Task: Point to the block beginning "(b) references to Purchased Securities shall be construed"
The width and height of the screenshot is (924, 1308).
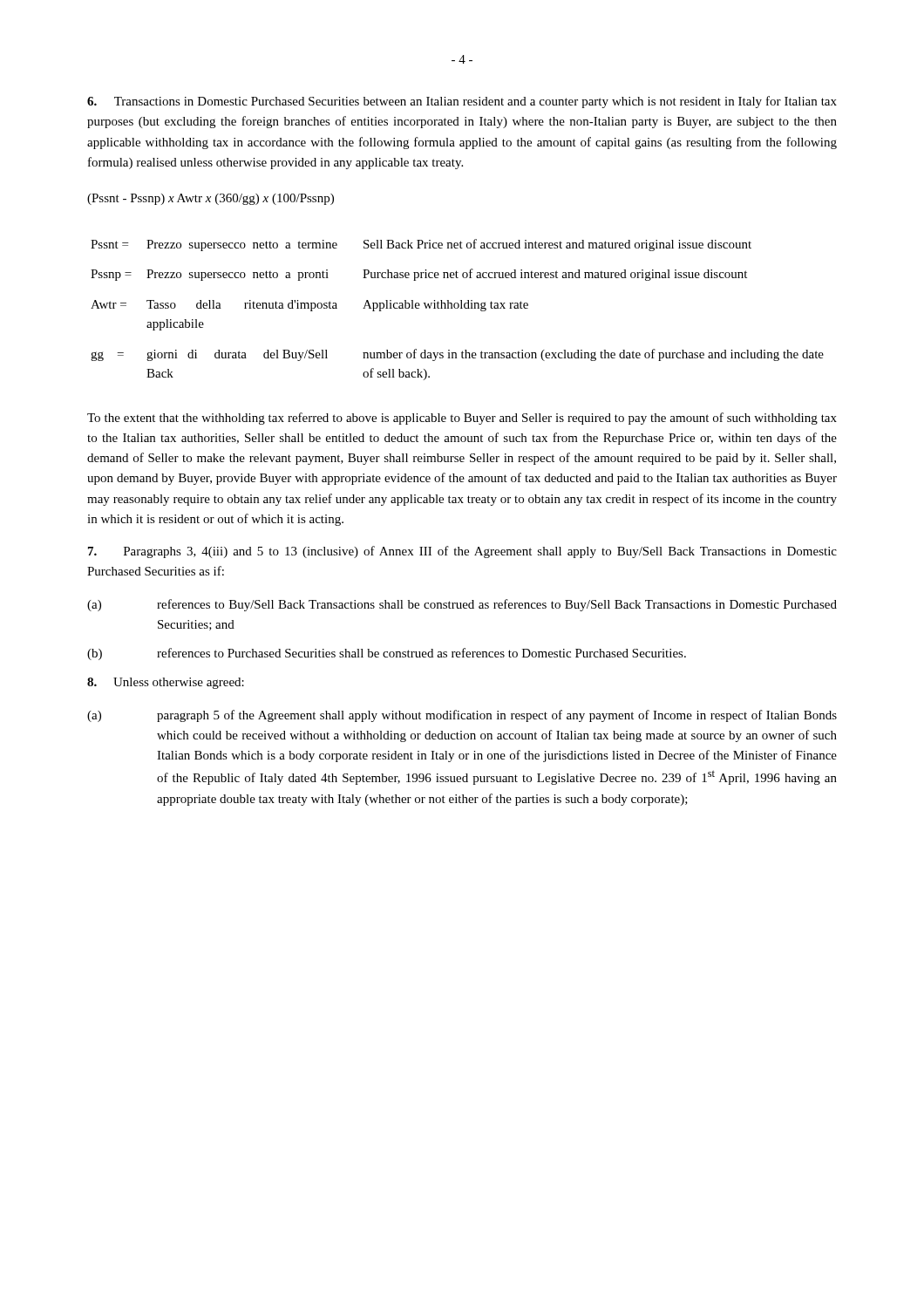Action: pyautogui.click(x=462, y=654)
